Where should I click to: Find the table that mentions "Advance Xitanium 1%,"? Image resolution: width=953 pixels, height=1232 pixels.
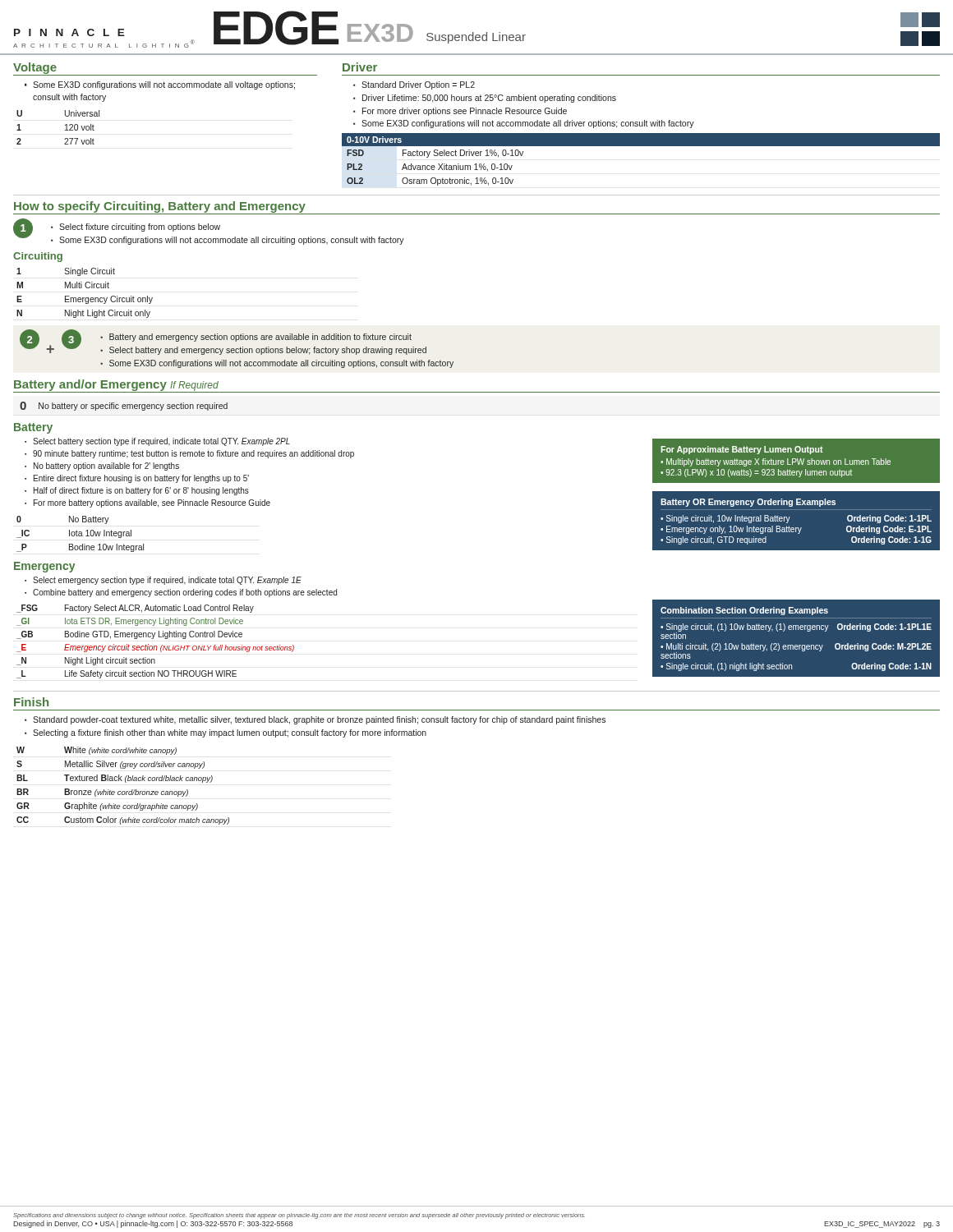(x=641, y=161)
